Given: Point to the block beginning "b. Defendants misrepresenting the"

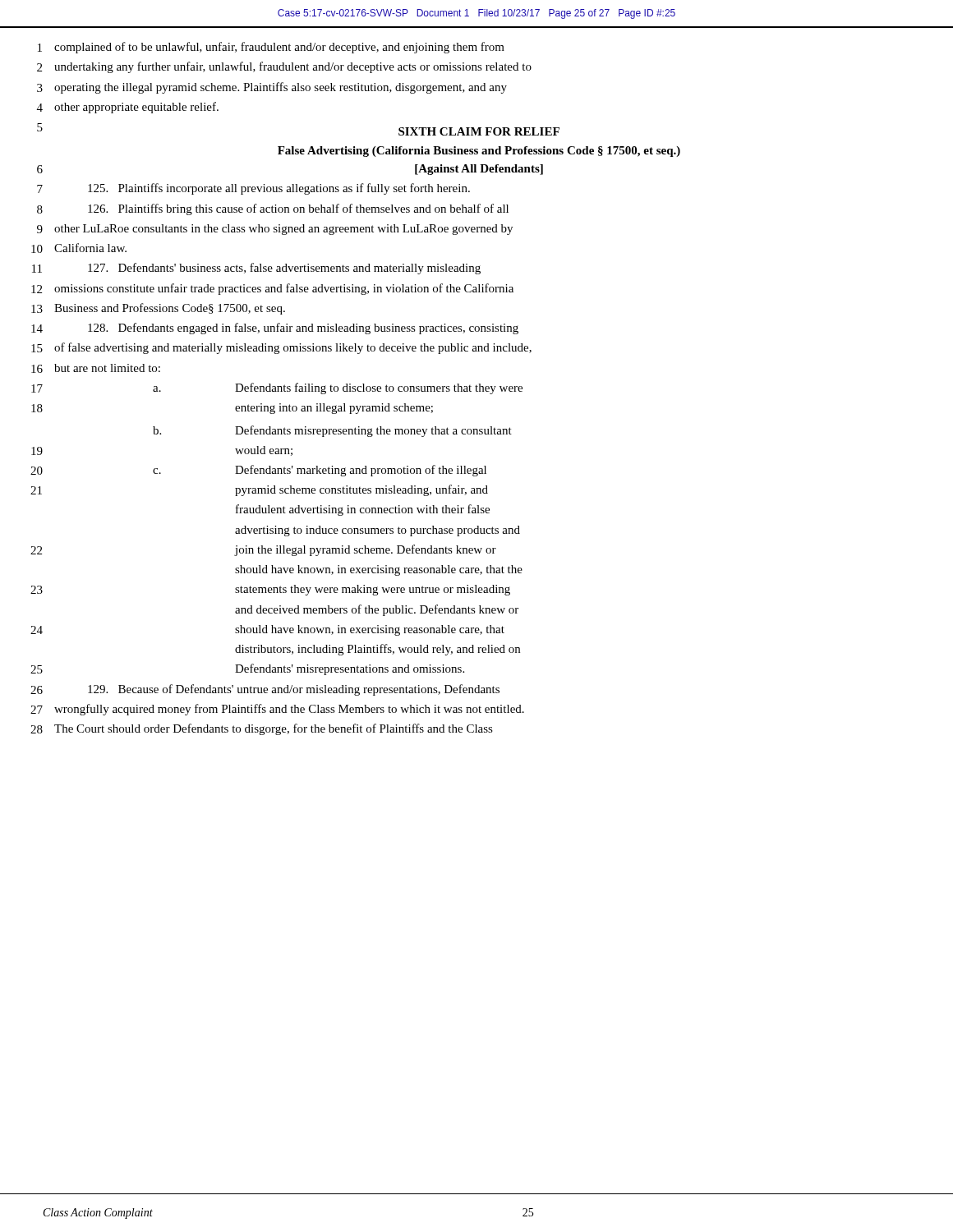Looking at the screenshot, I should (x=476, y=429).
